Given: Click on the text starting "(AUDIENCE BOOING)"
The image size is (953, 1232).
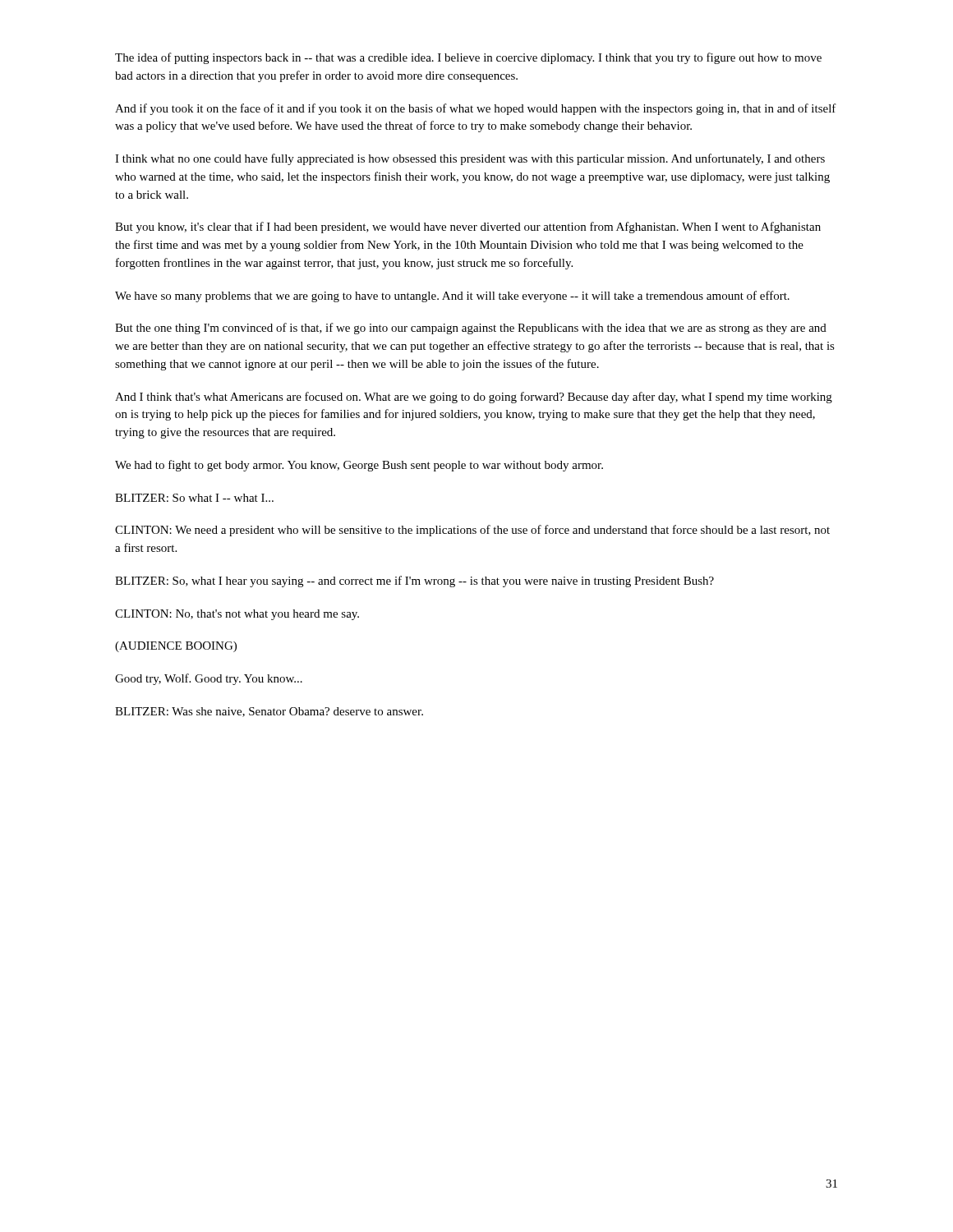Looking at the screenshot, I should tap(176, 646).
